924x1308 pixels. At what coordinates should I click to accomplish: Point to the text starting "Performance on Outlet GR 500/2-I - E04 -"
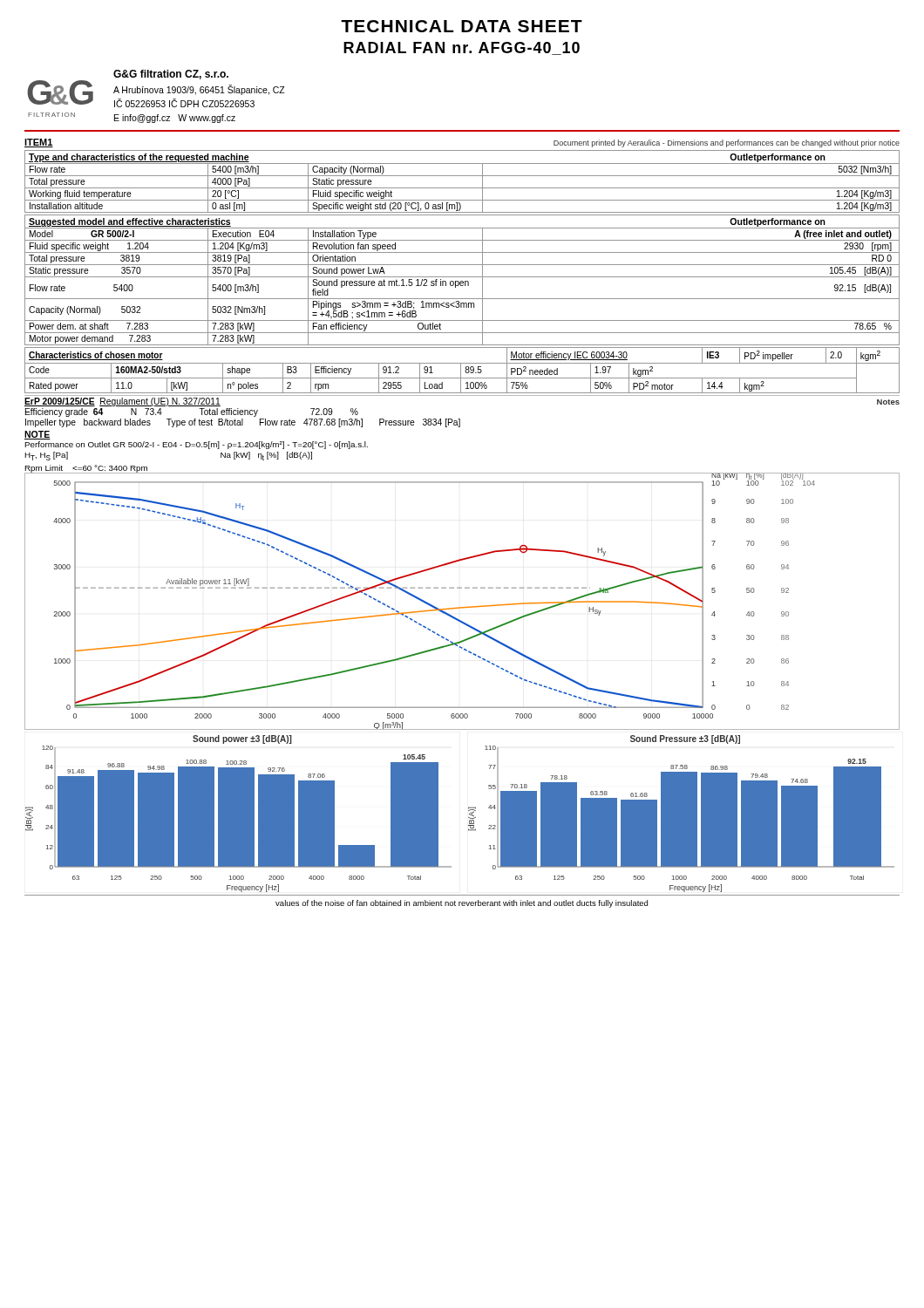[196, 445]
